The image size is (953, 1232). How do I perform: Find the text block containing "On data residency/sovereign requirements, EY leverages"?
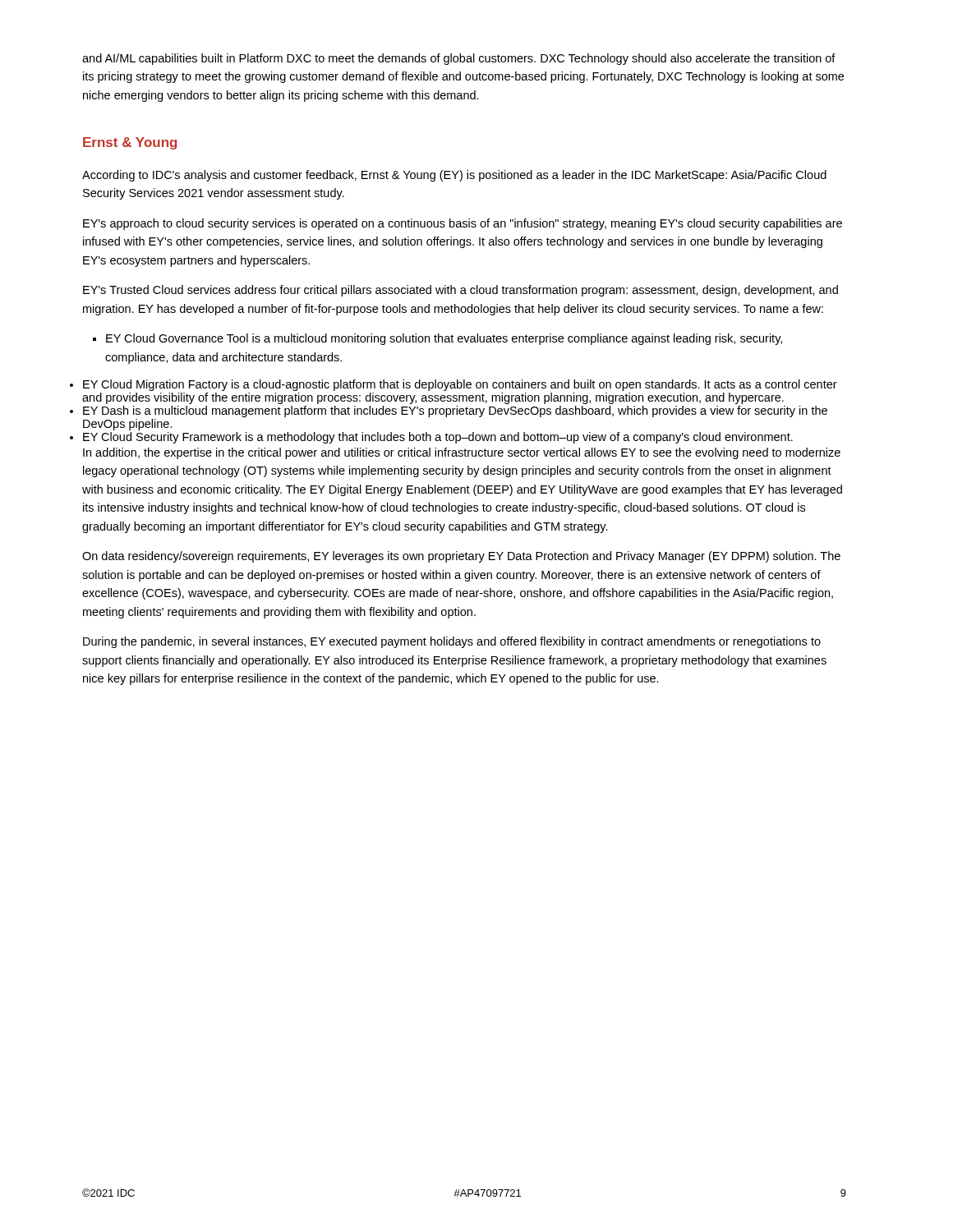coord(464,584)
